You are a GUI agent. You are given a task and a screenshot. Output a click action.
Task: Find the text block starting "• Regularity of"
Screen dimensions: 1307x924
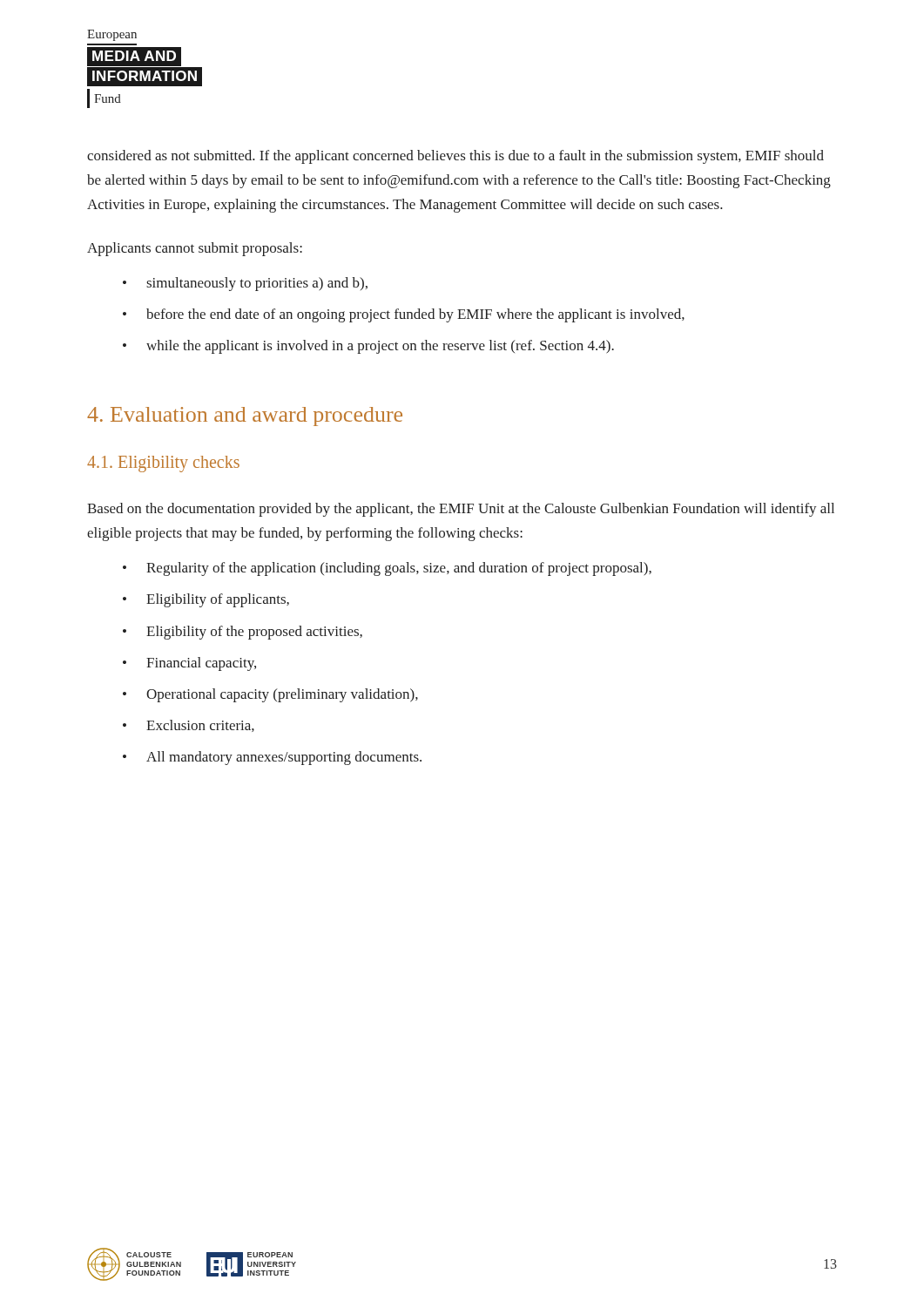pos(479,568)
